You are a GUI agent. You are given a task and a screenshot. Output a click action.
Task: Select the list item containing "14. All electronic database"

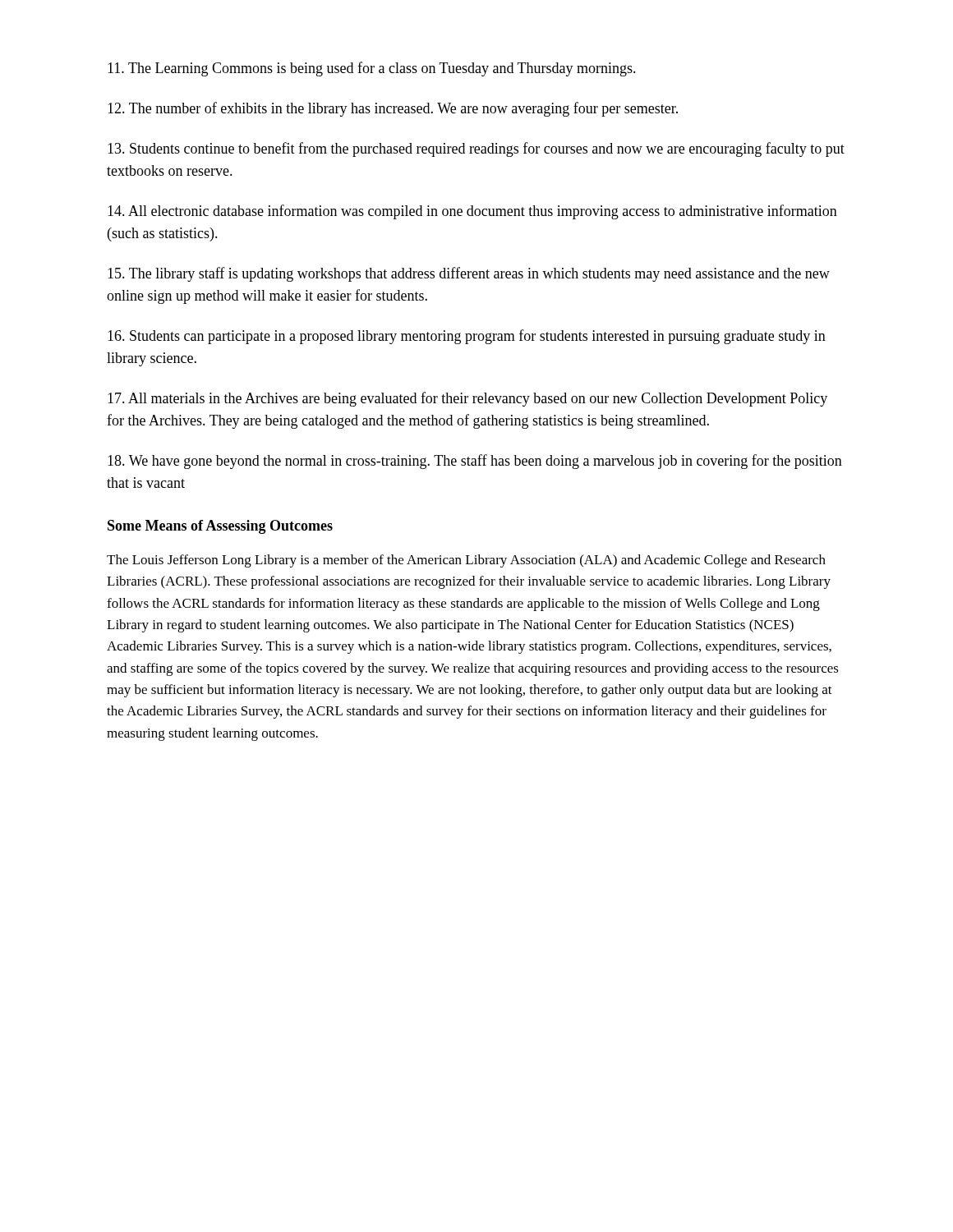[472, 222]
